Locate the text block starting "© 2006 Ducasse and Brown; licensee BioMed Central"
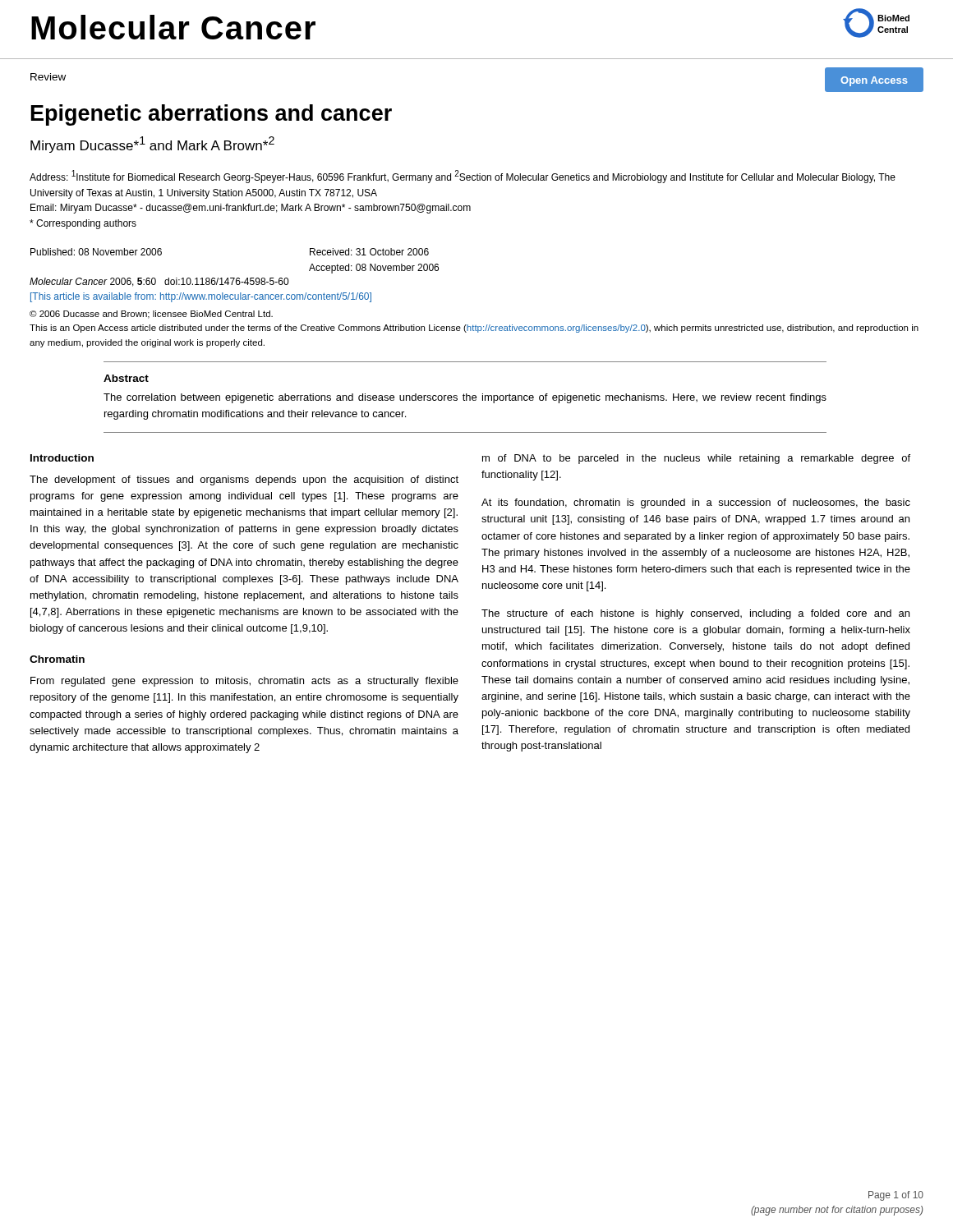 [x=474, y=328]
